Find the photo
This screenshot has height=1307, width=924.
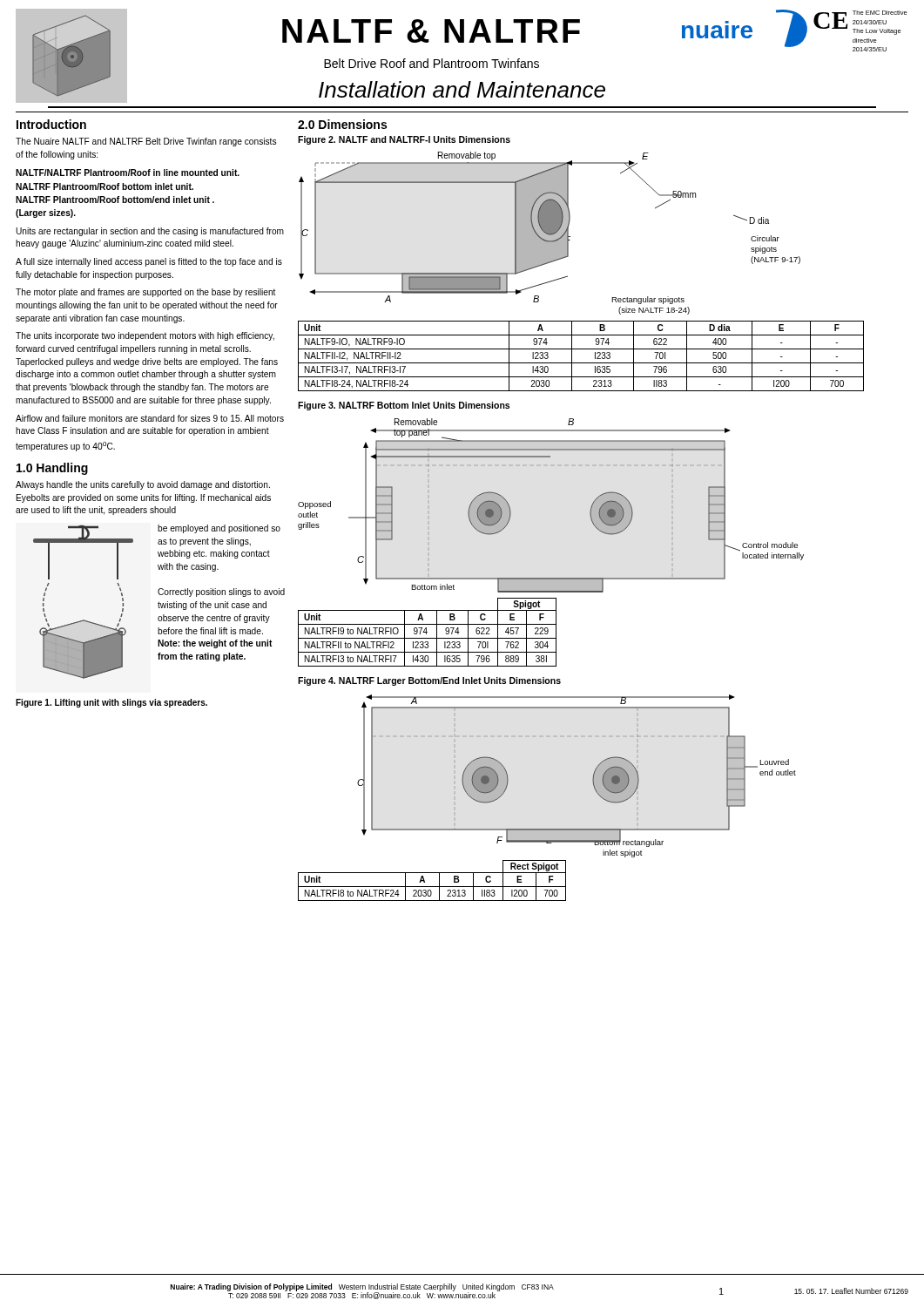point(71,56)
